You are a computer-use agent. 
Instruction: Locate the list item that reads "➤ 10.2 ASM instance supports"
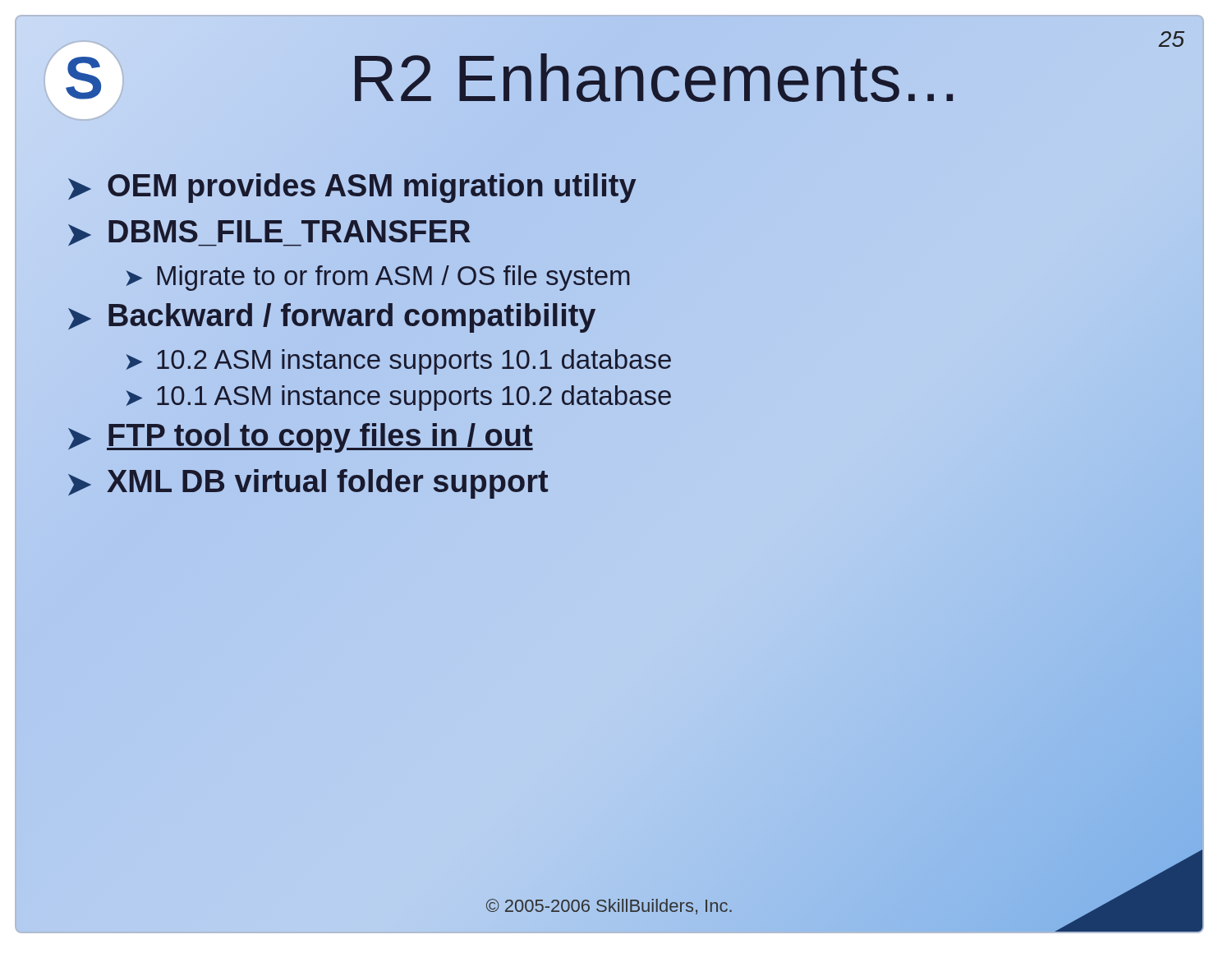click(398, 360)
